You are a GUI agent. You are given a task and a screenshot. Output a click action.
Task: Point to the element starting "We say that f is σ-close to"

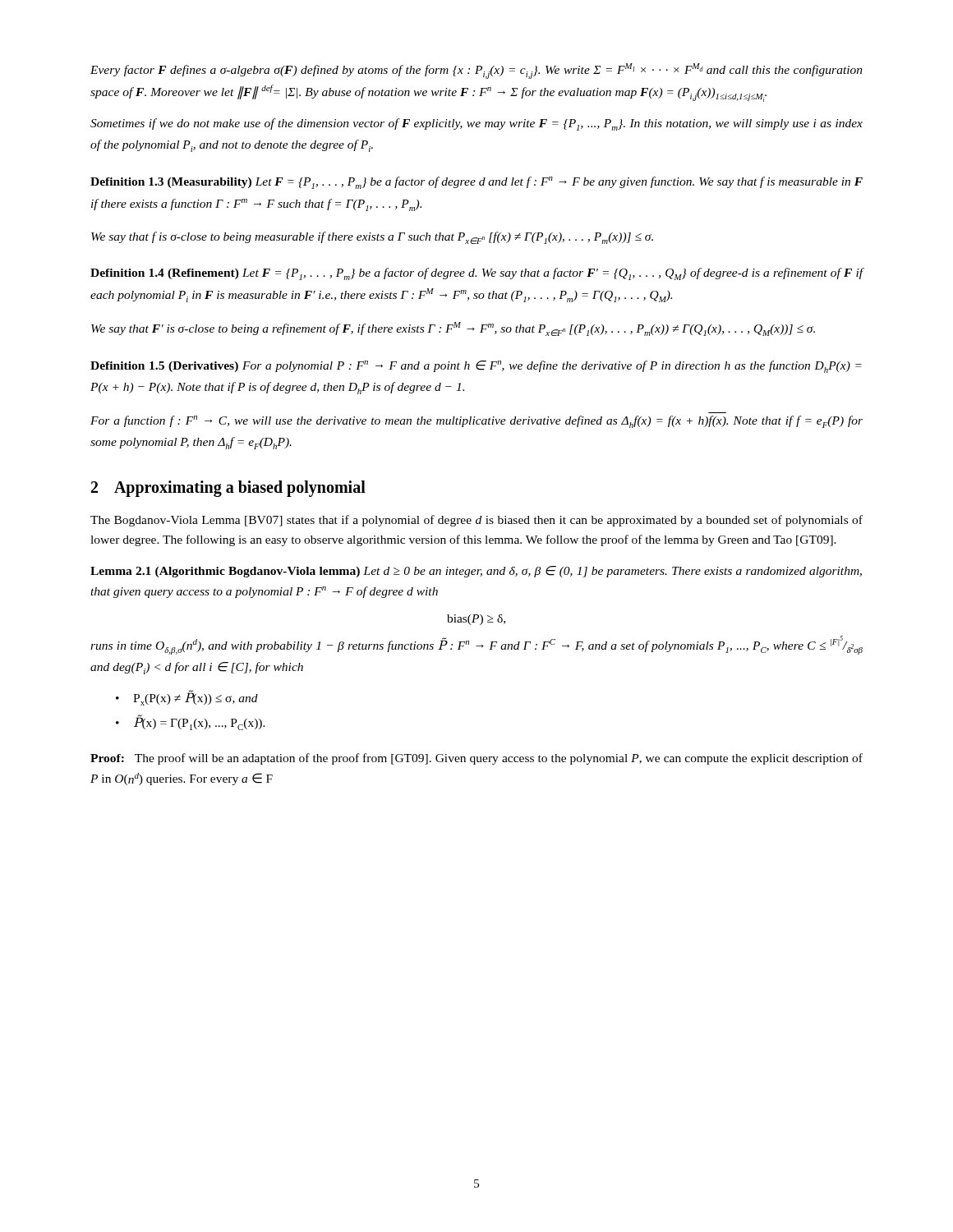click(372, 238)
